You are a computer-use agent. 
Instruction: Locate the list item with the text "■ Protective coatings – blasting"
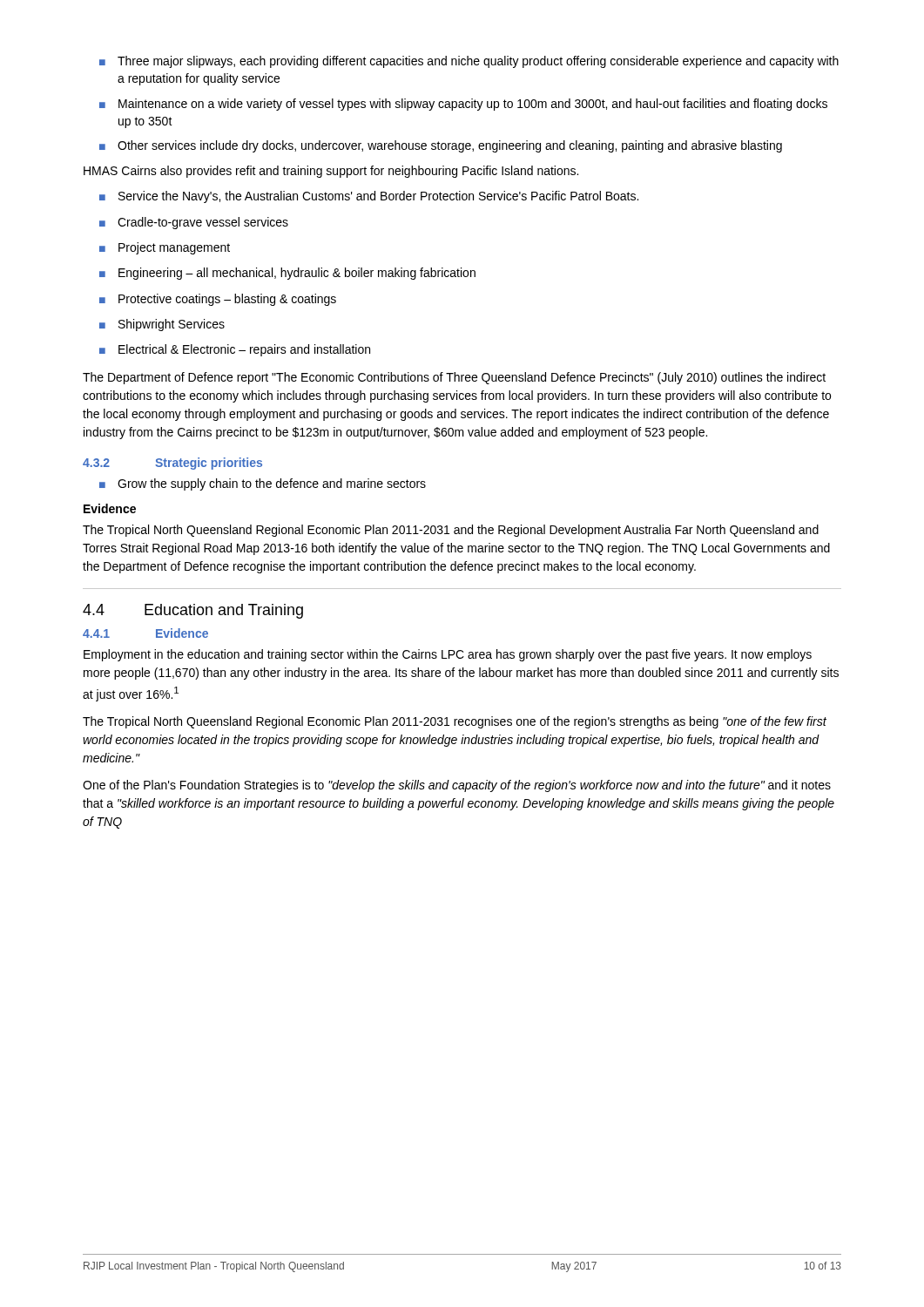pos(218,300)
